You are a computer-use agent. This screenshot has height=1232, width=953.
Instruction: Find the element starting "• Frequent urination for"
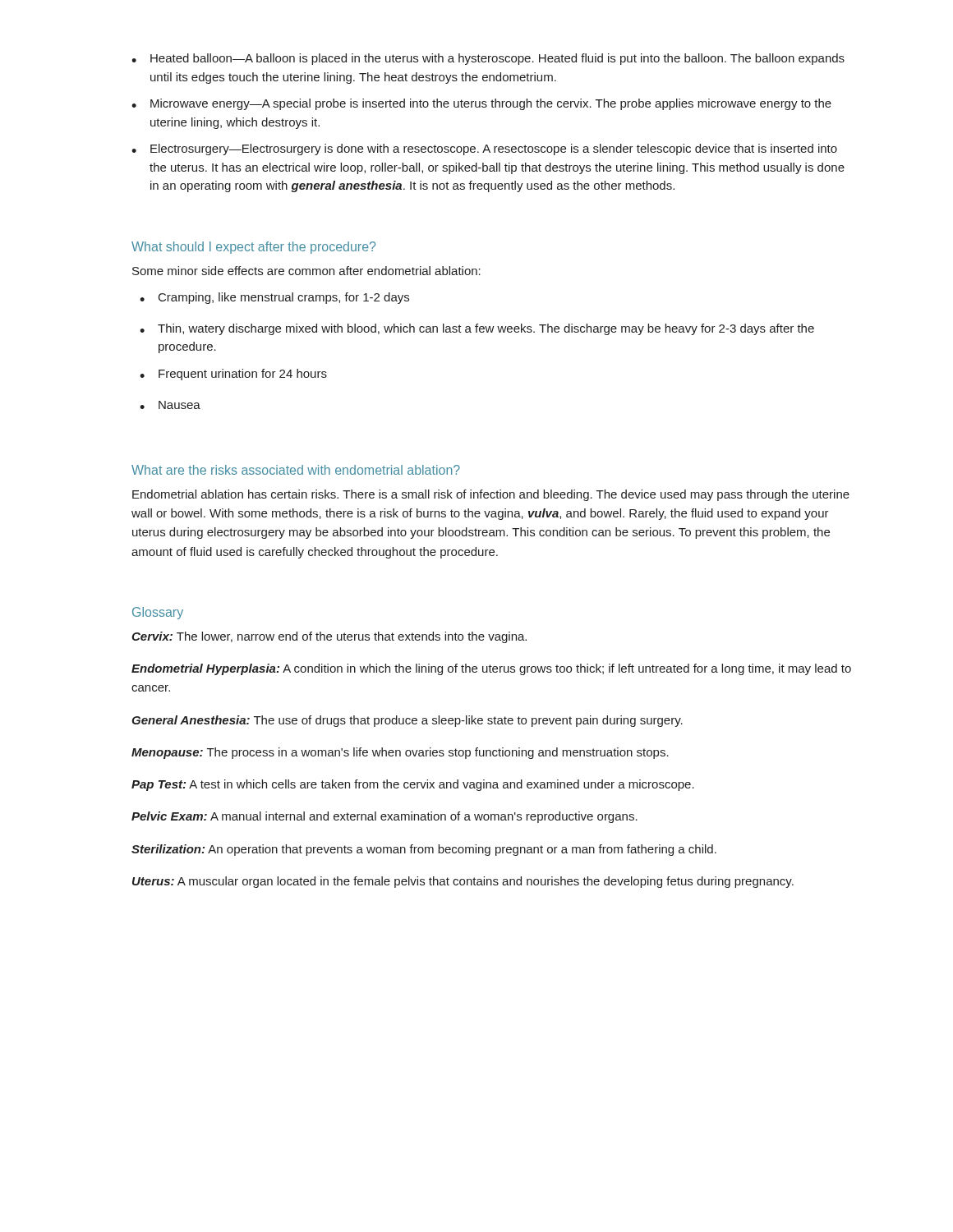point(233,375)
